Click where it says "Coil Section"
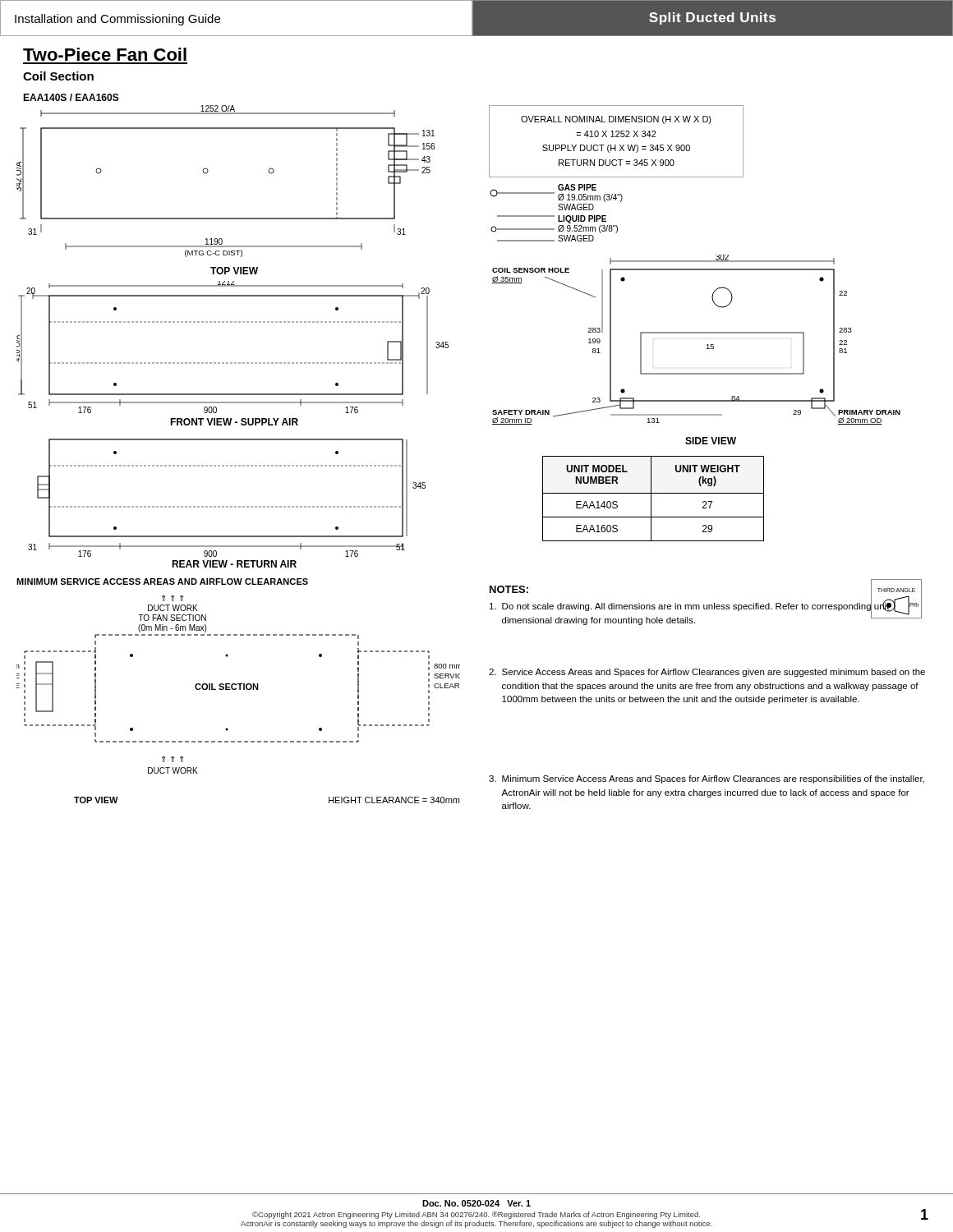This screenshot has width=953, height=1232. click(59, 76)
